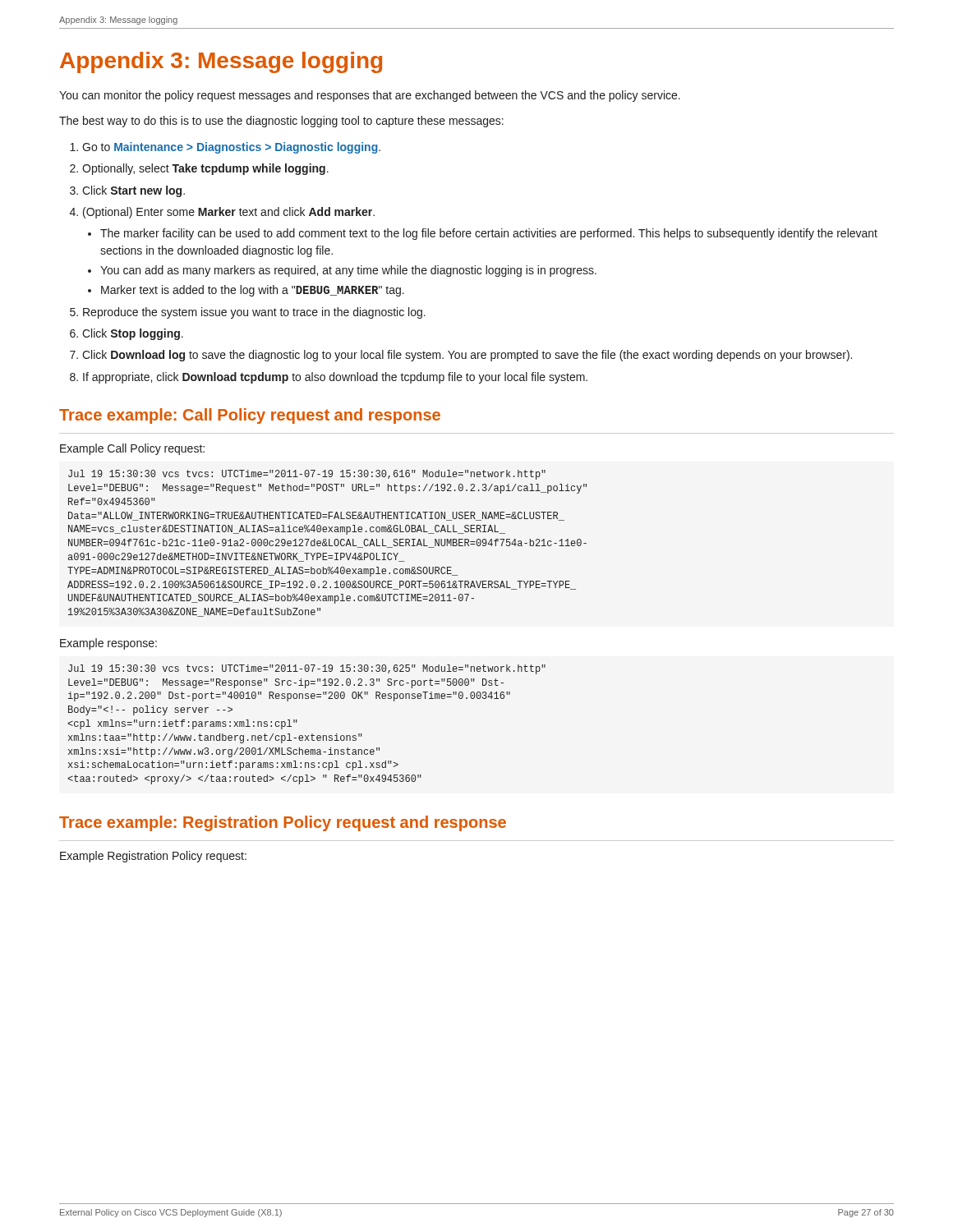Locate the block of text that opens with "Reproduce the system issue you want to trace"
The width and height of the screenshot is (953, 1232).
tap(254, 312)
